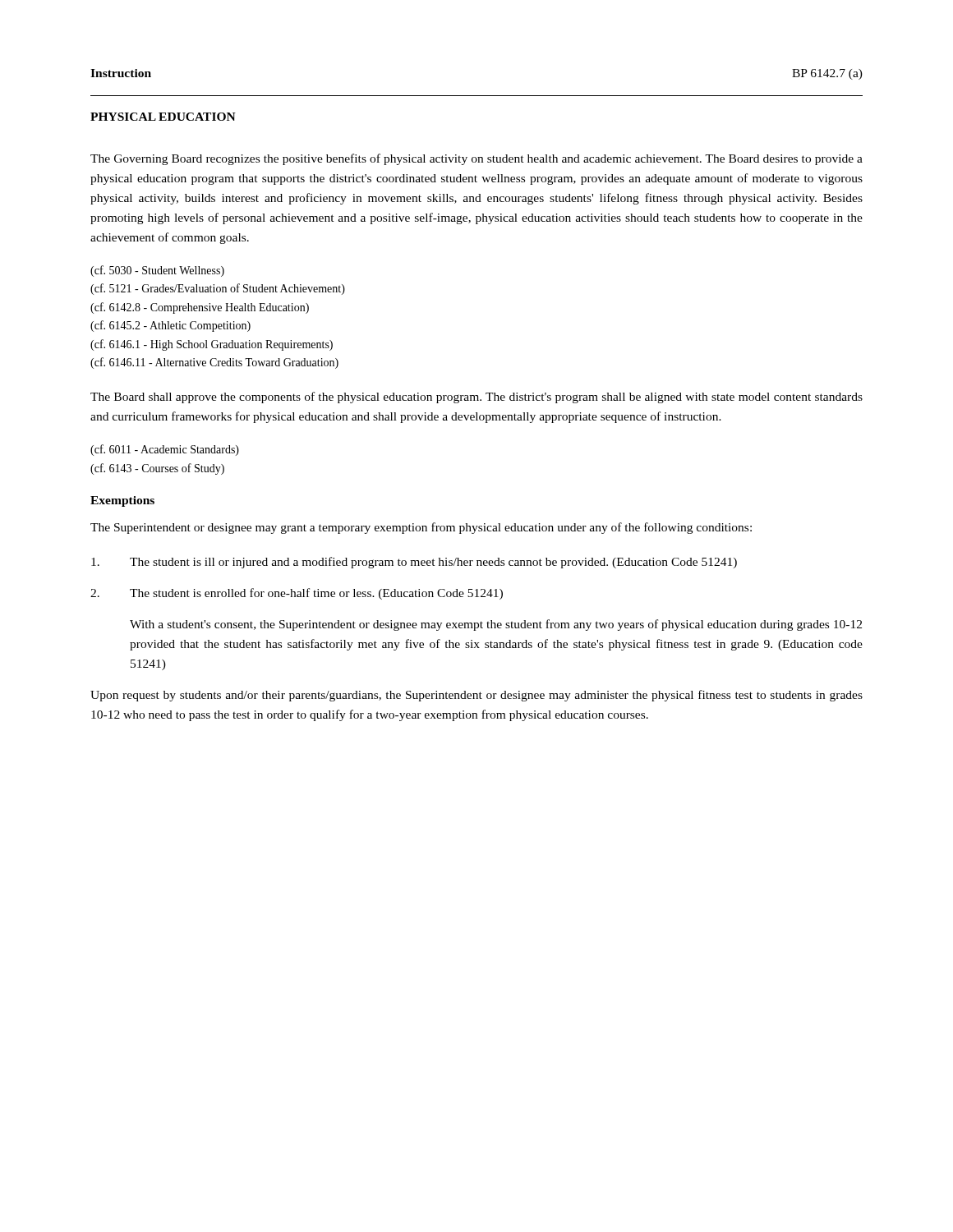Viewport: 953px width, 1232px height.
Task: Locate the block of text that opens with "(cf. 5030 -"
Action: pyautogui.click(x=157, y=271)
